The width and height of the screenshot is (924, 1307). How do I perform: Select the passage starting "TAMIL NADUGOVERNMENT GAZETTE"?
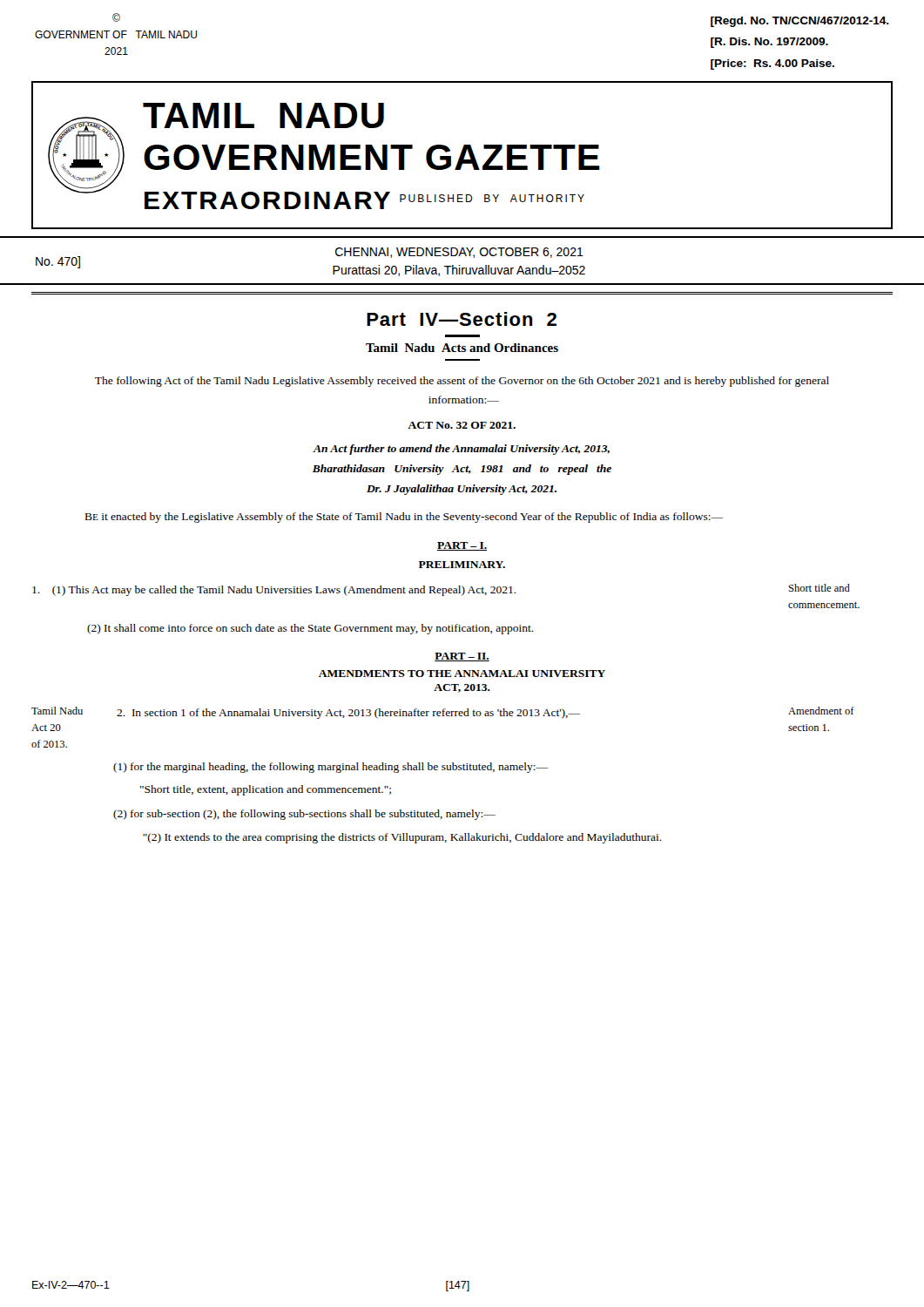click(x=372, y=136)
